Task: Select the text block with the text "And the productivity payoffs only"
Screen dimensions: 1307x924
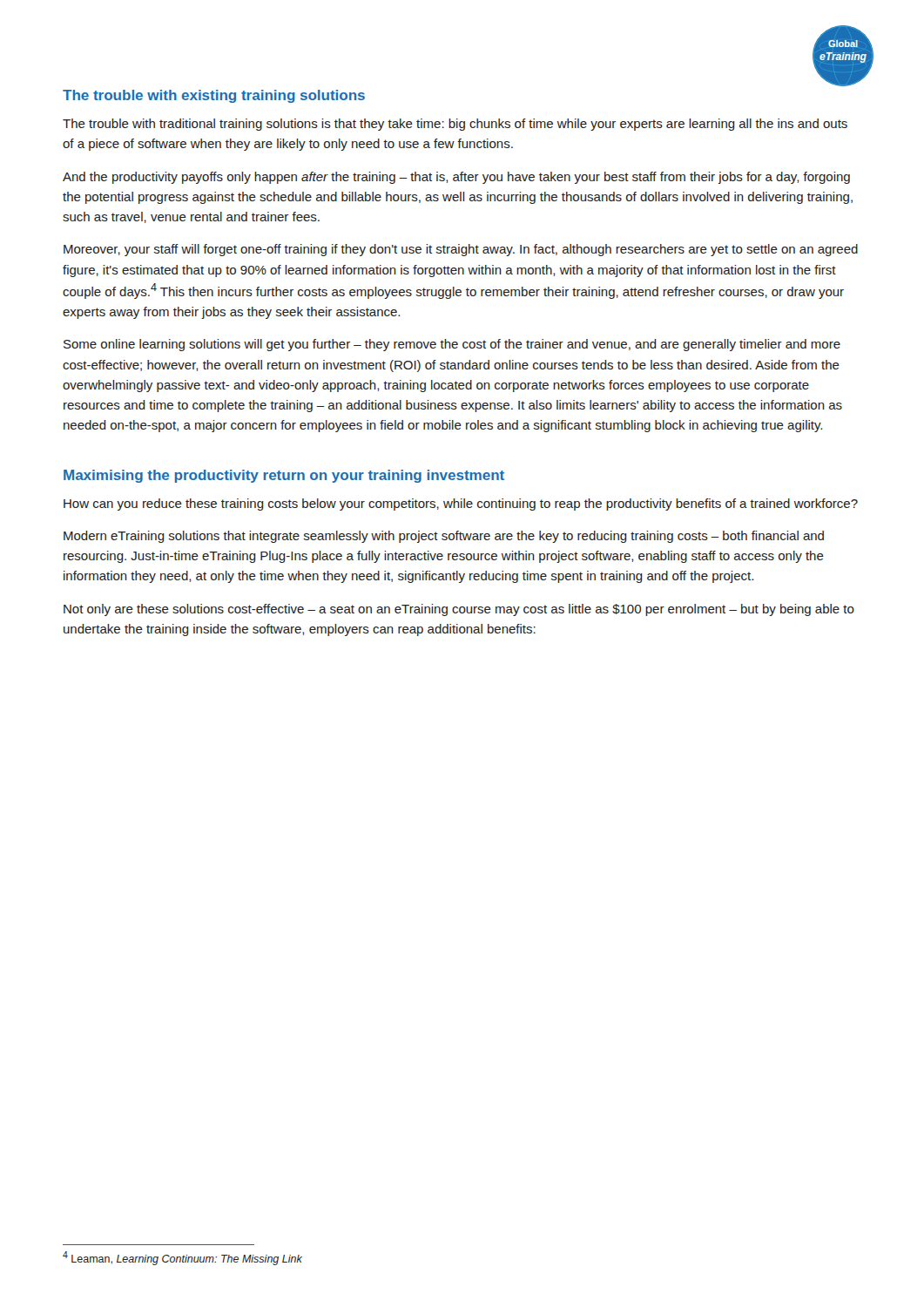Action: [x=458, y=196]
